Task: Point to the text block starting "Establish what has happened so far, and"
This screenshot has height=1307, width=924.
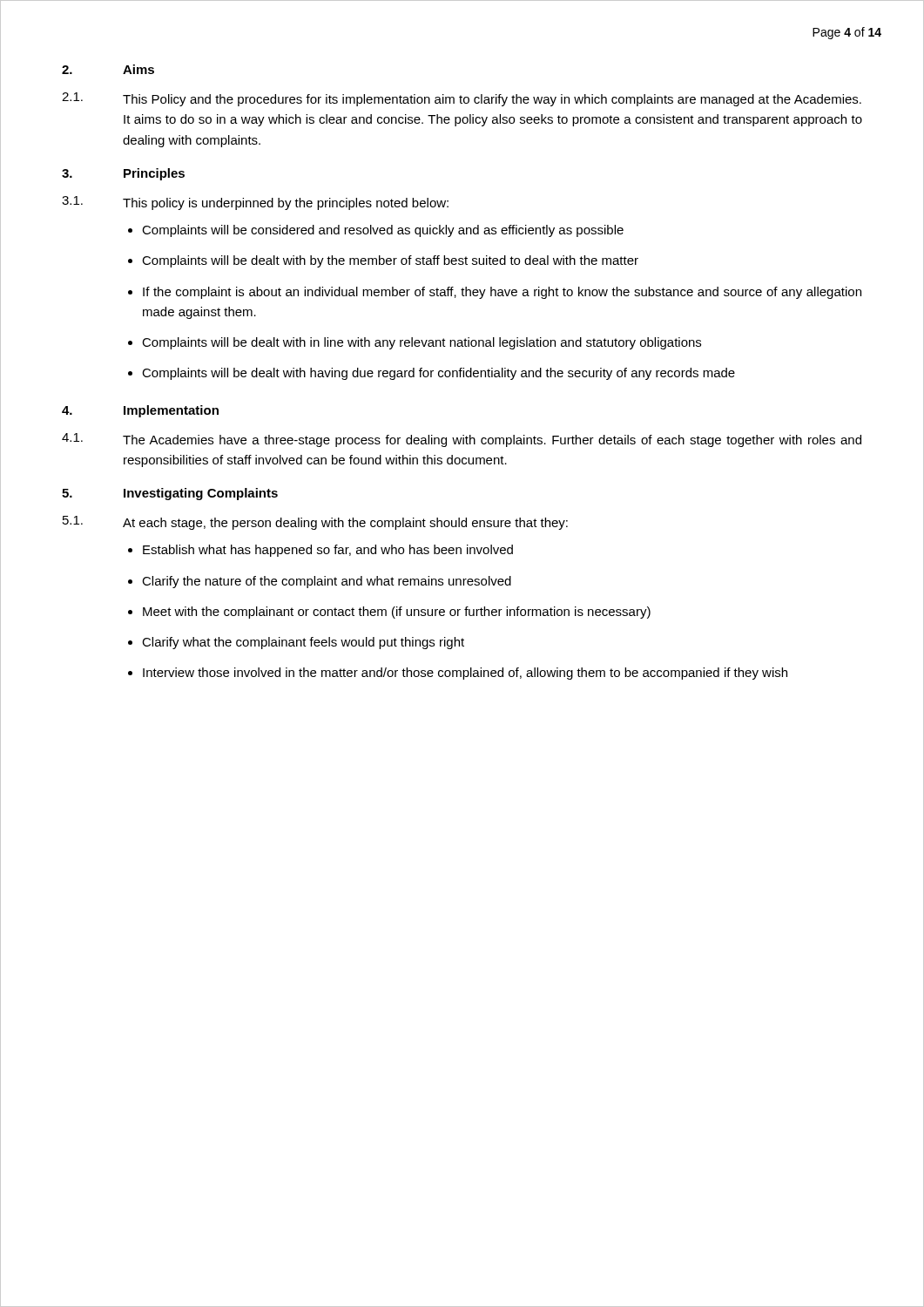Action: (x=328, y=550)
